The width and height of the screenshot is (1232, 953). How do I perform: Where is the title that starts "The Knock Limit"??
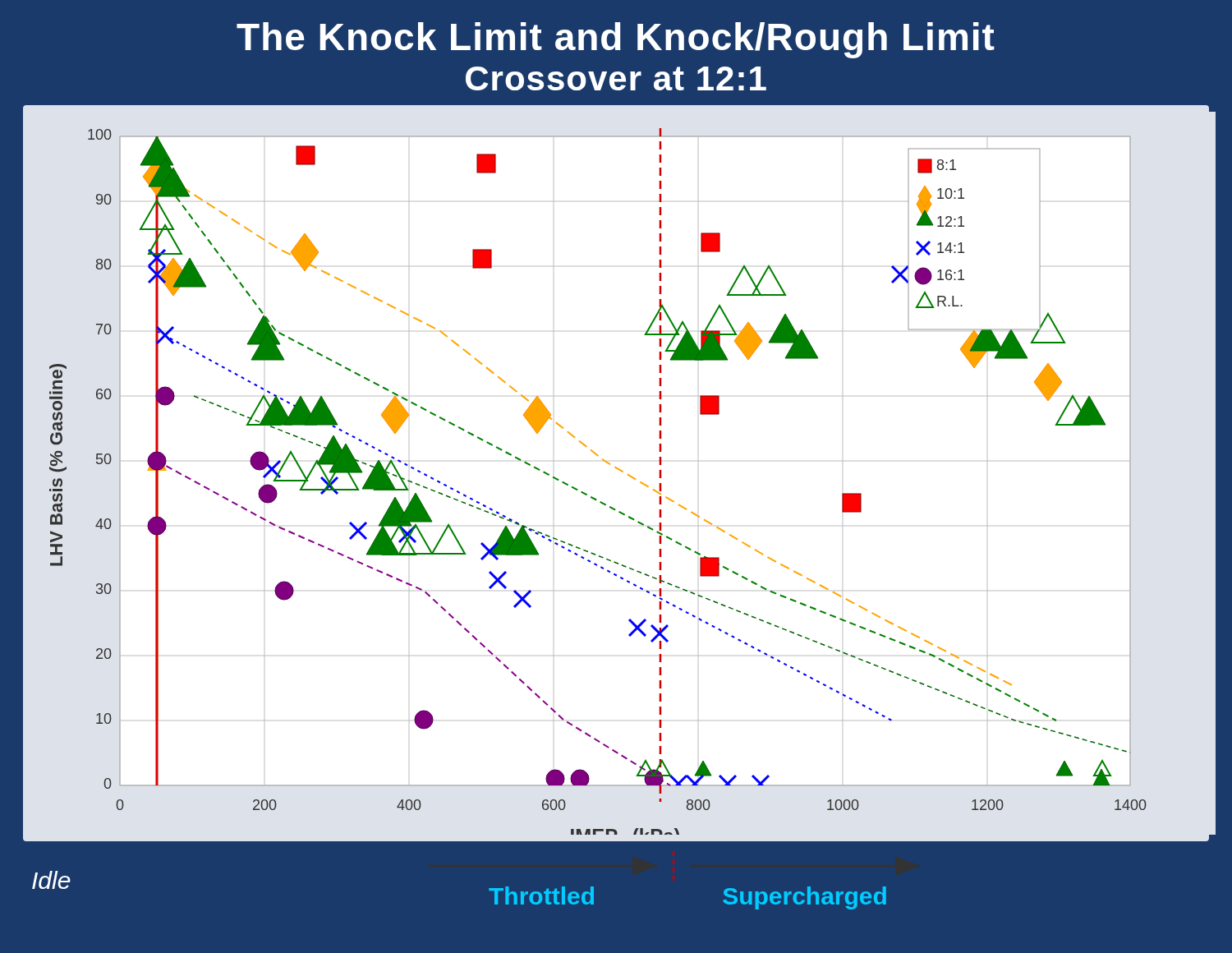[x=616, y=57]
